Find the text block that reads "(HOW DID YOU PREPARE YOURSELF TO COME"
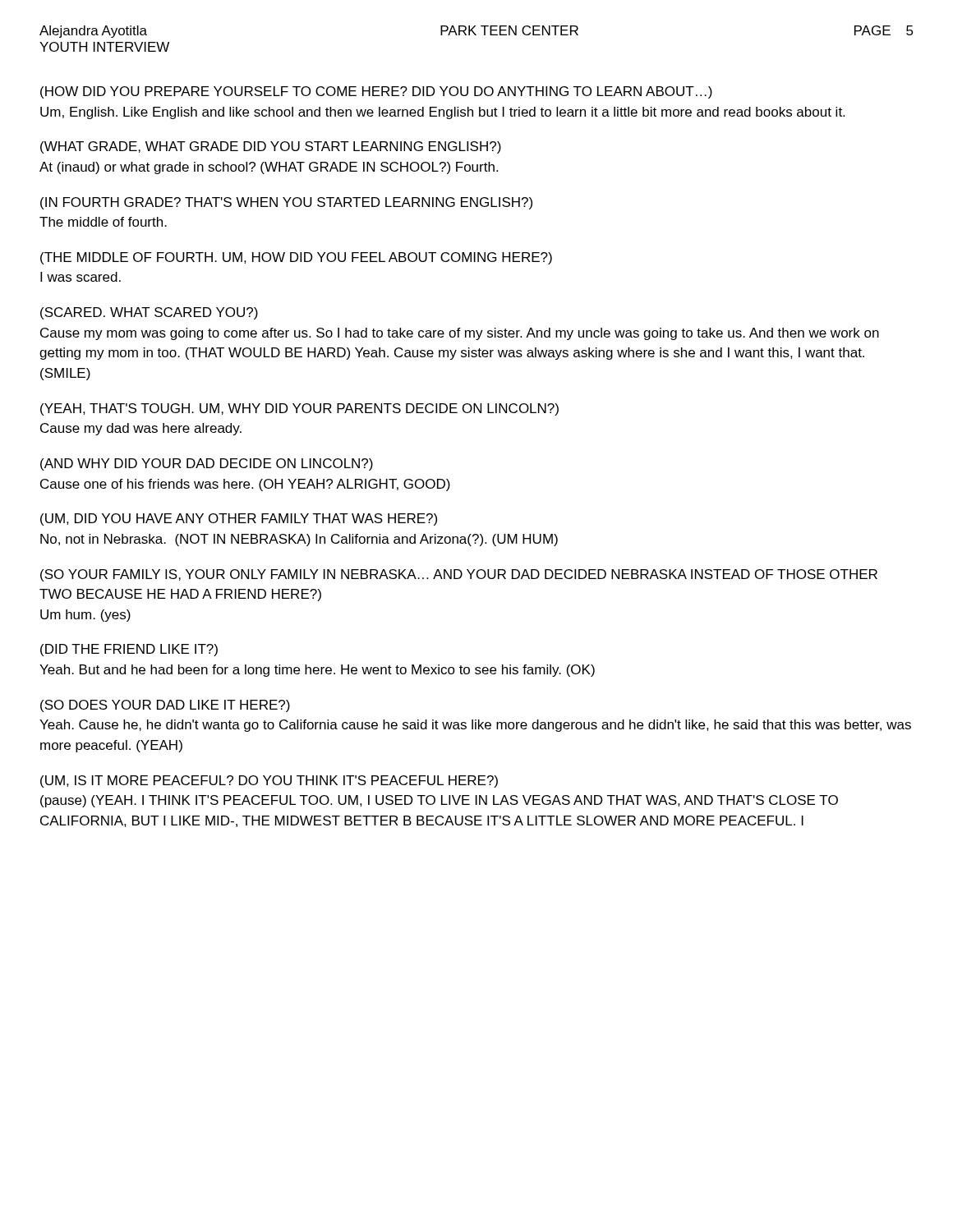 [443, 102]
